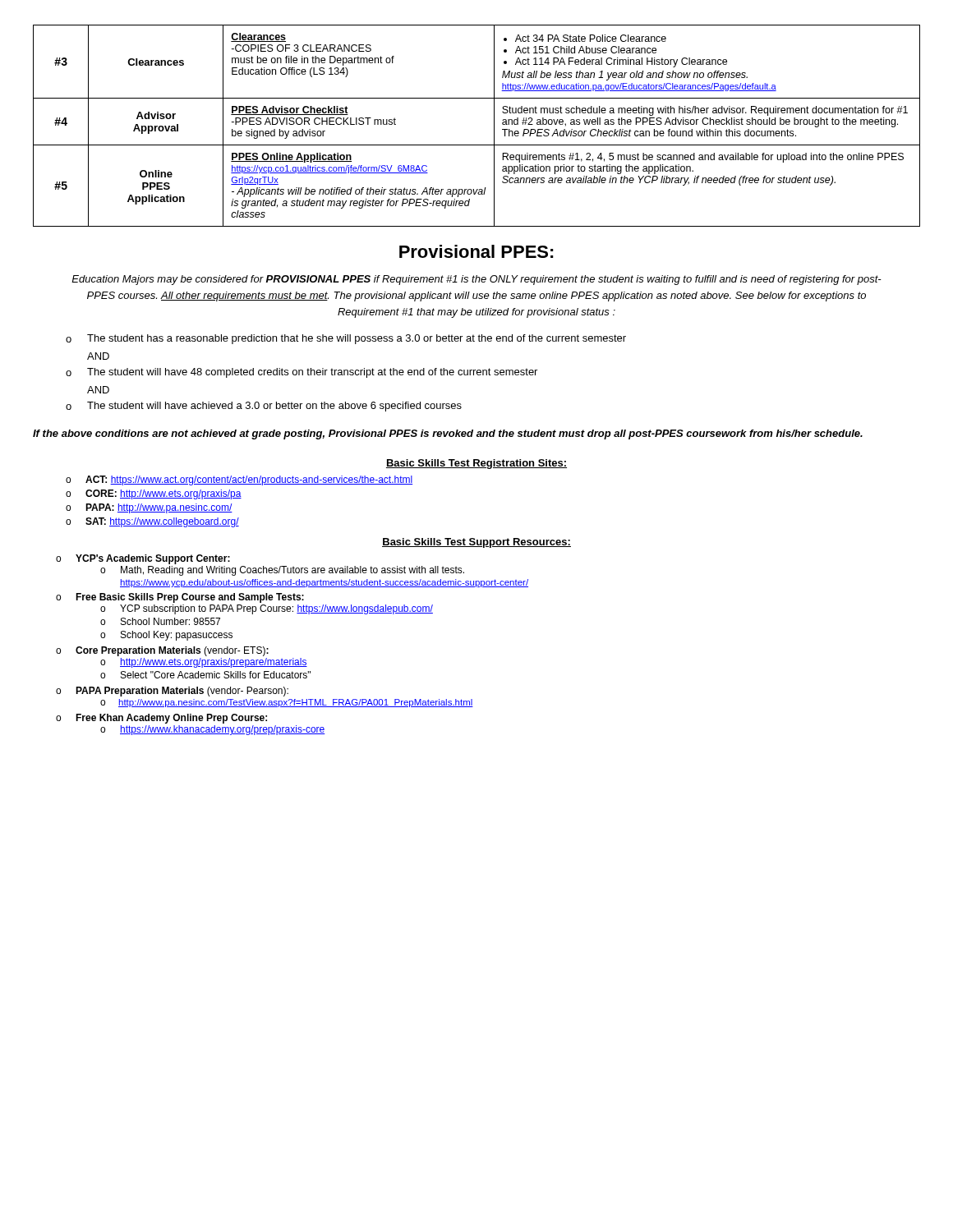Point to "o ACT: https://www.act.org/content/act/en/products-and-services/the-act.html"
The image size is (953, 1232).
pos(239,480)
